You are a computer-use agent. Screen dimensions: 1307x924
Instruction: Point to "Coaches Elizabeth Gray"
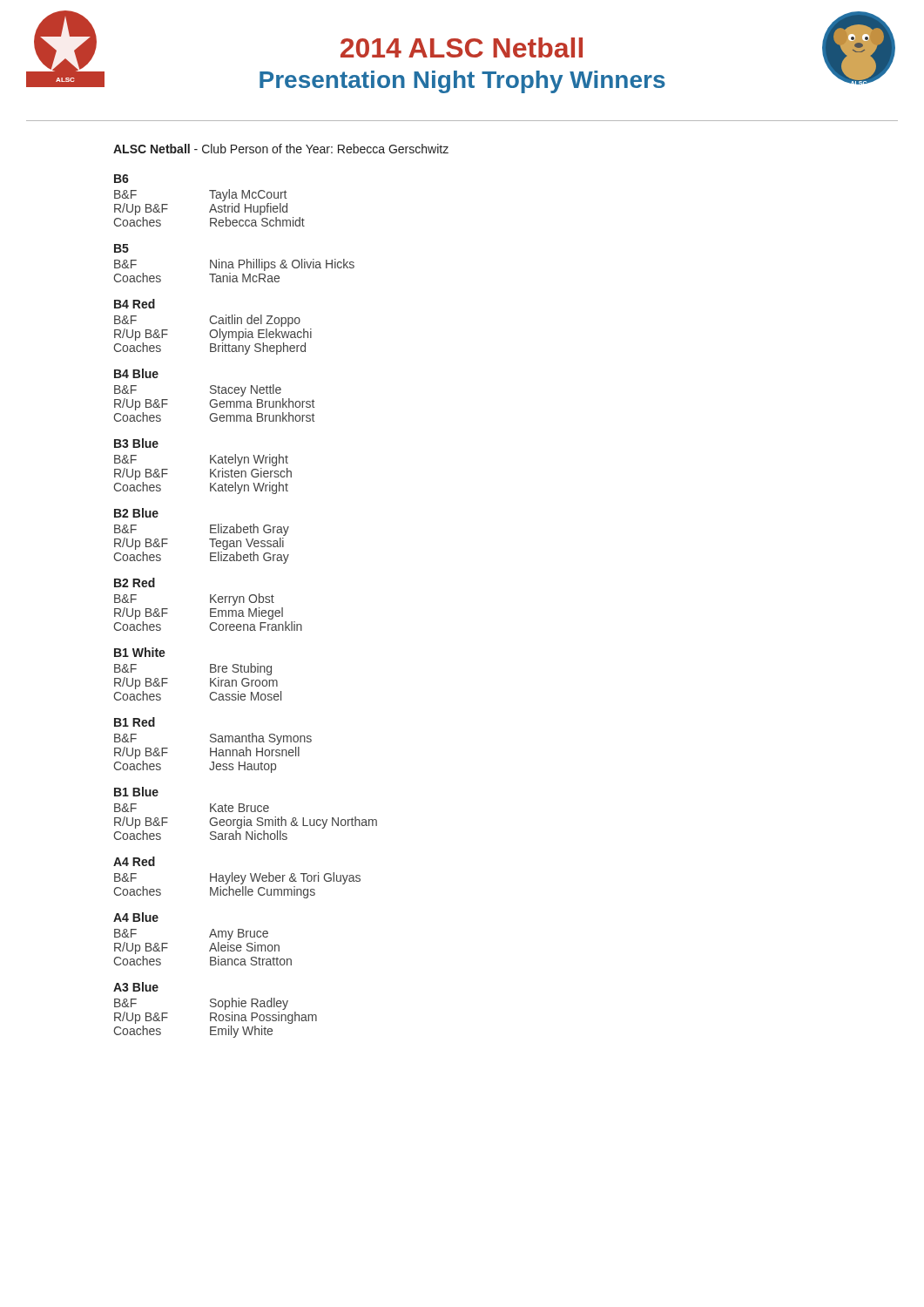click(201, 557)
